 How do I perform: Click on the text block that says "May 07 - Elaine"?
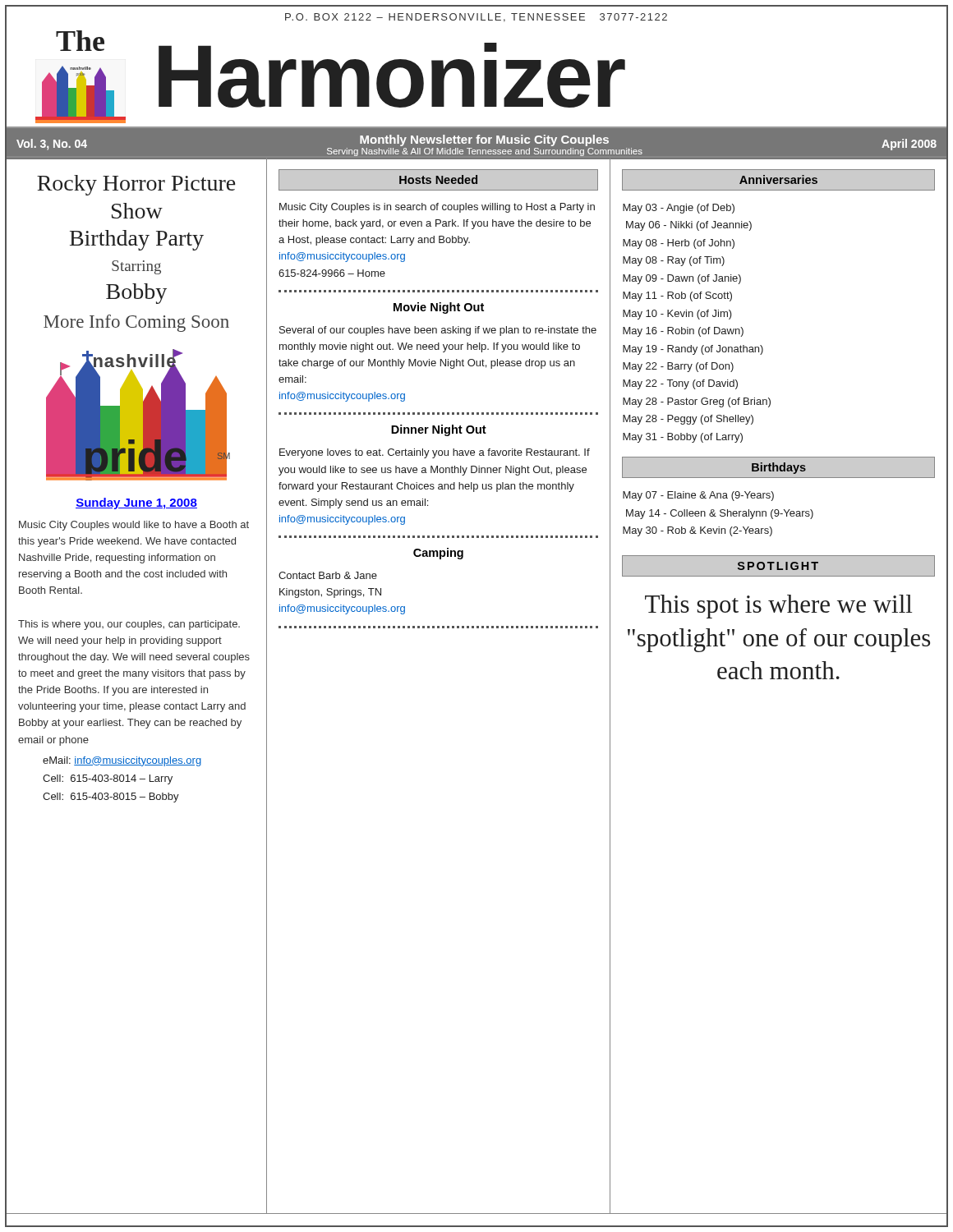pos(718,513)
